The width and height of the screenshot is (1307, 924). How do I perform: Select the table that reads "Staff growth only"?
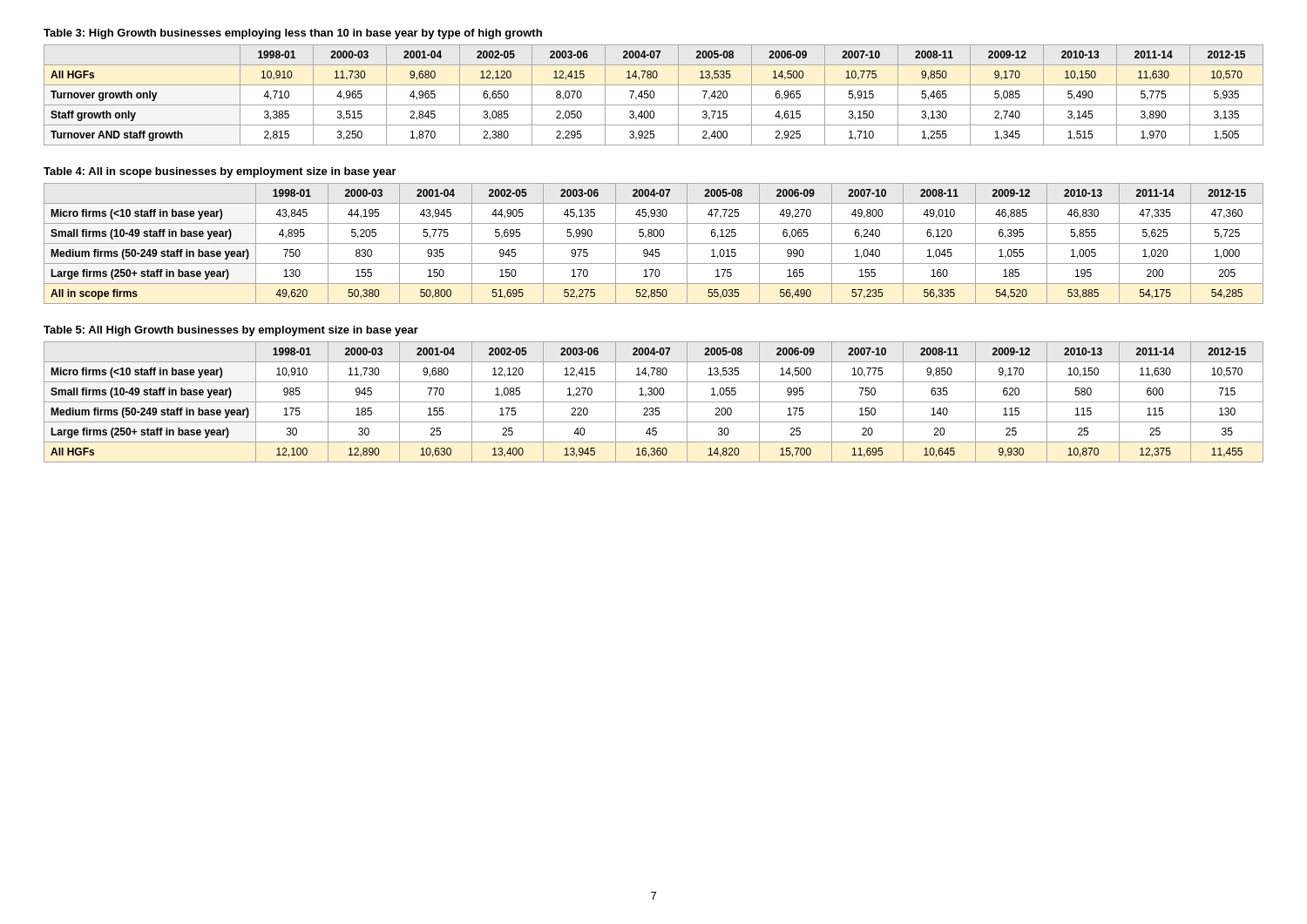(x=654, y=95)
